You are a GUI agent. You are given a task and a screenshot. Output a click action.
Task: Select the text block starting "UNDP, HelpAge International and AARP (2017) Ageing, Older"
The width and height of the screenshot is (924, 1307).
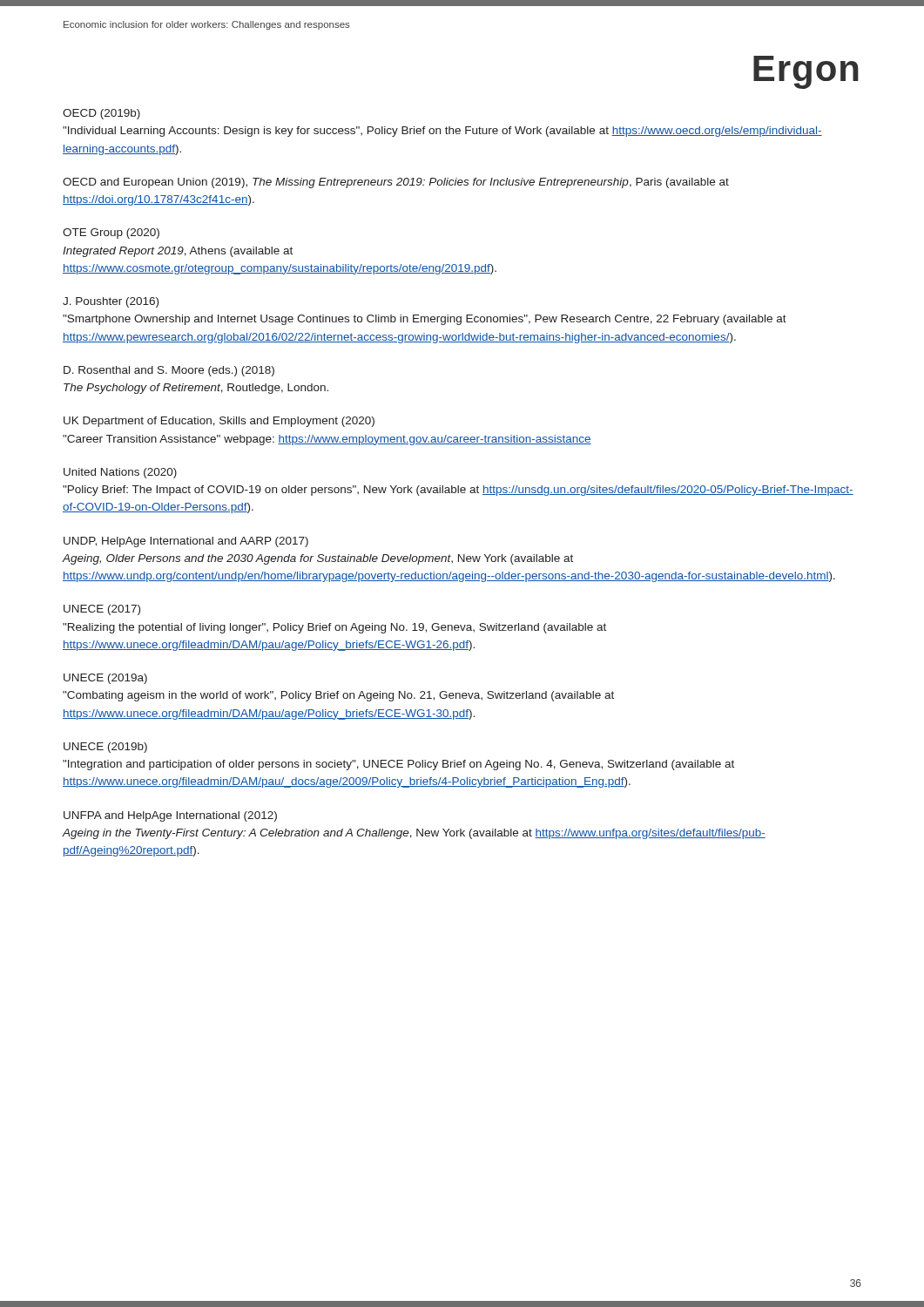coord(462,558)
